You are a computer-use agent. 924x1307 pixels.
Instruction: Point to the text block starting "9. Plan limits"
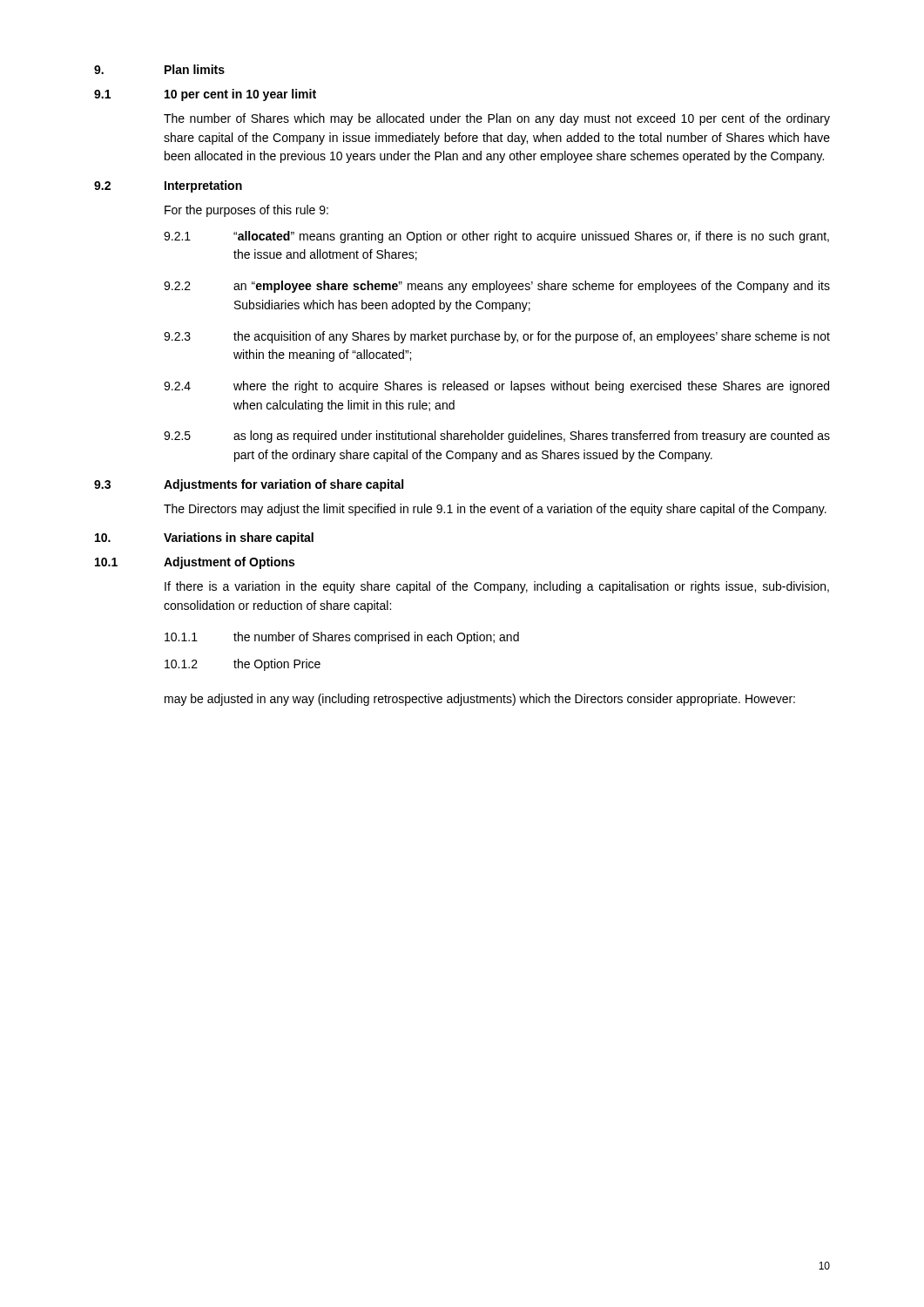tap(159, 70)
